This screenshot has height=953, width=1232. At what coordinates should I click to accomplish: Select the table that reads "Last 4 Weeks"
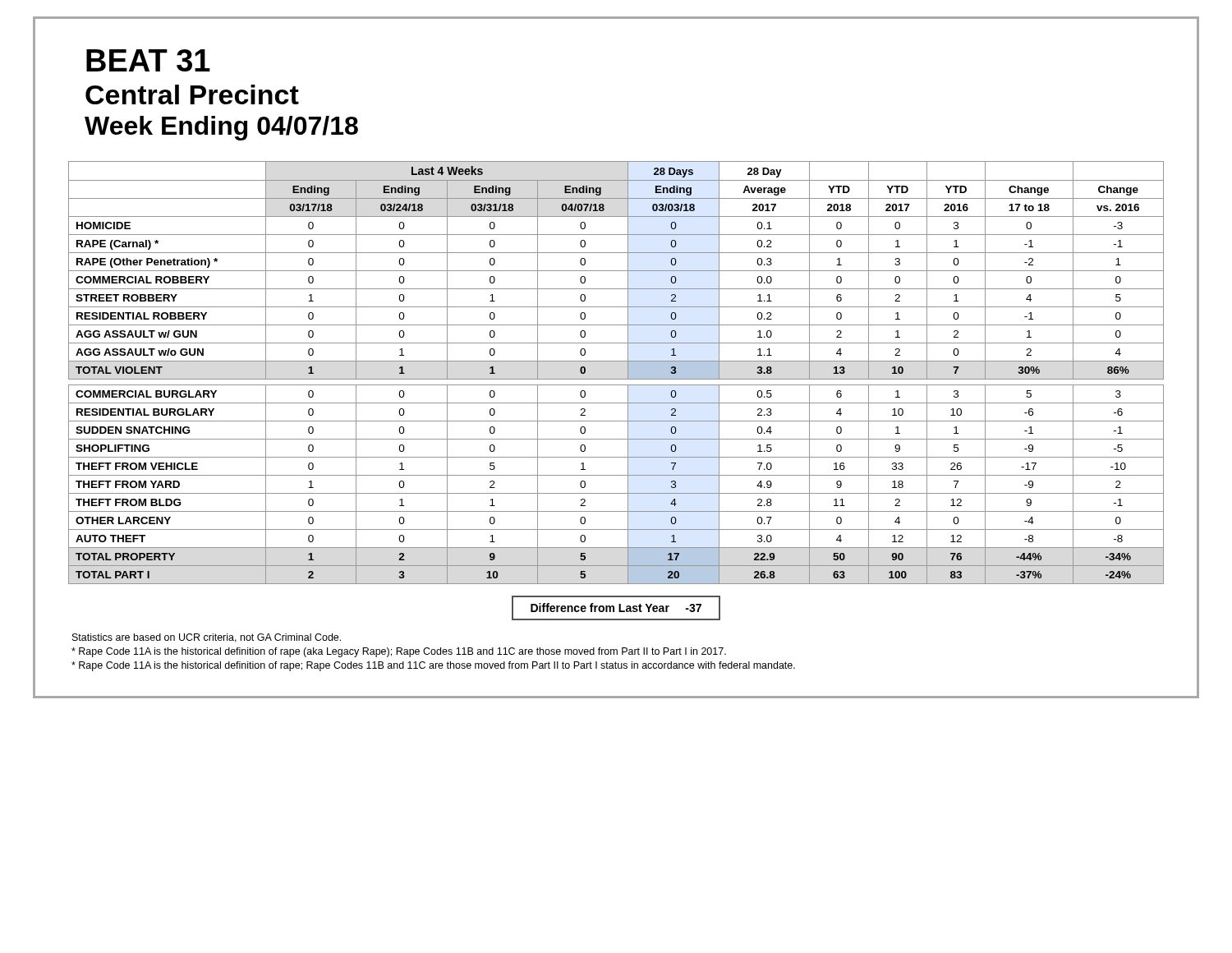click(x=616, y=373)
